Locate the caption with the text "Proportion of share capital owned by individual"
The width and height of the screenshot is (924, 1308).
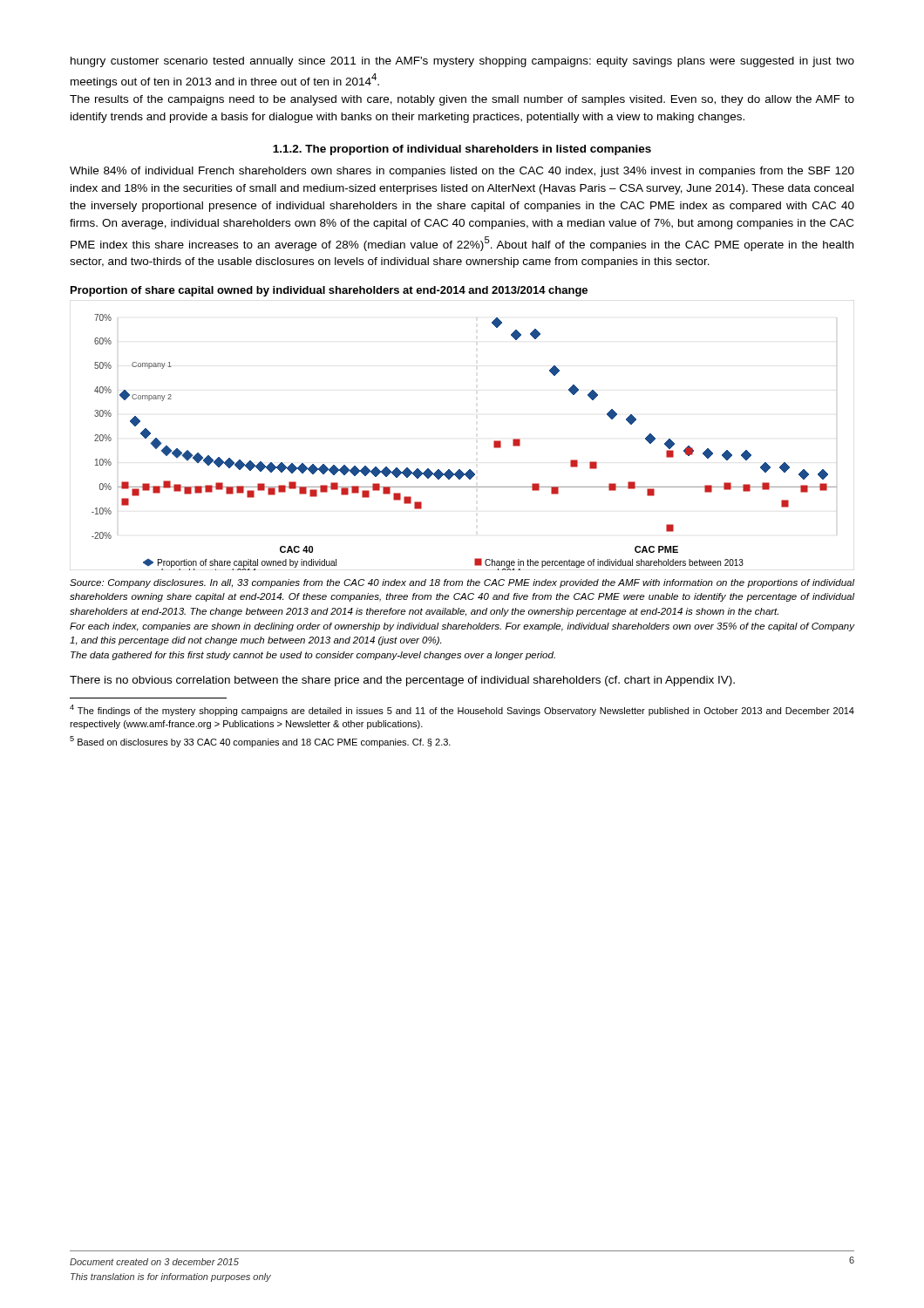tap(329, 289)
